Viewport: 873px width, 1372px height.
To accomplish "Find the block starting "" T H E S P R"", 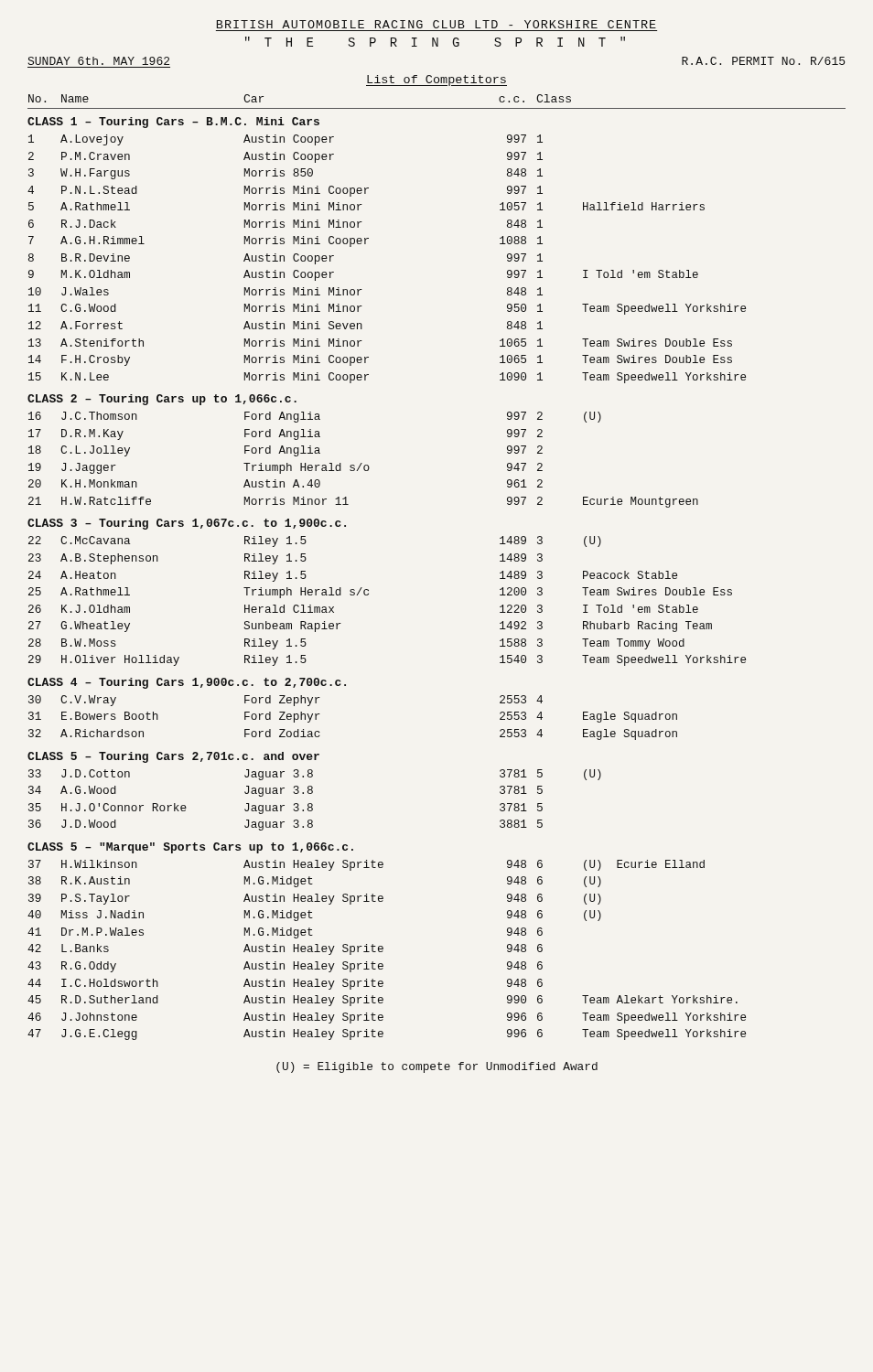I will click(x=436, y=43).
